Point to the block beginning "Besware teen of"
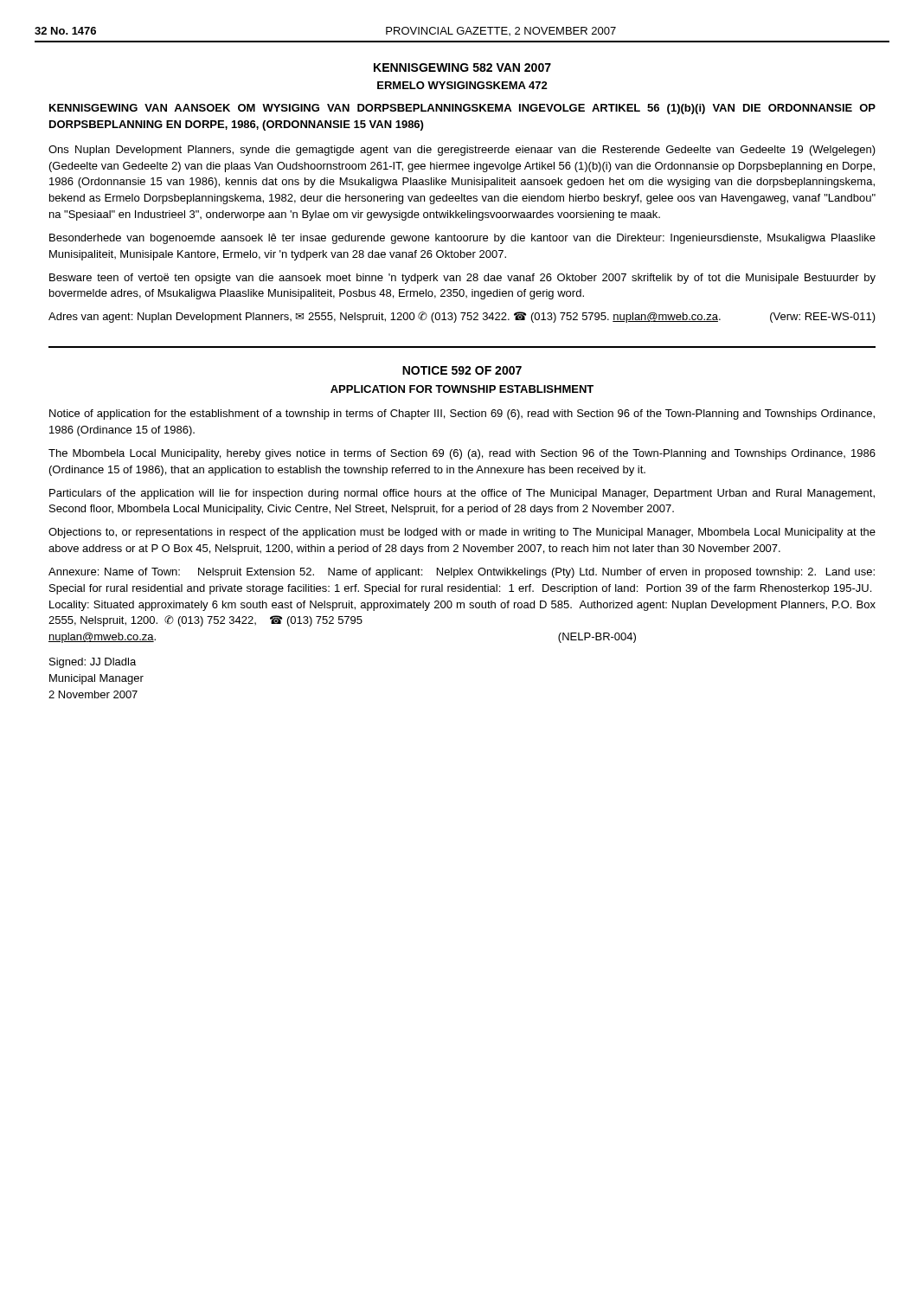This screenshot has height=1298, width=924. (462, 285)
